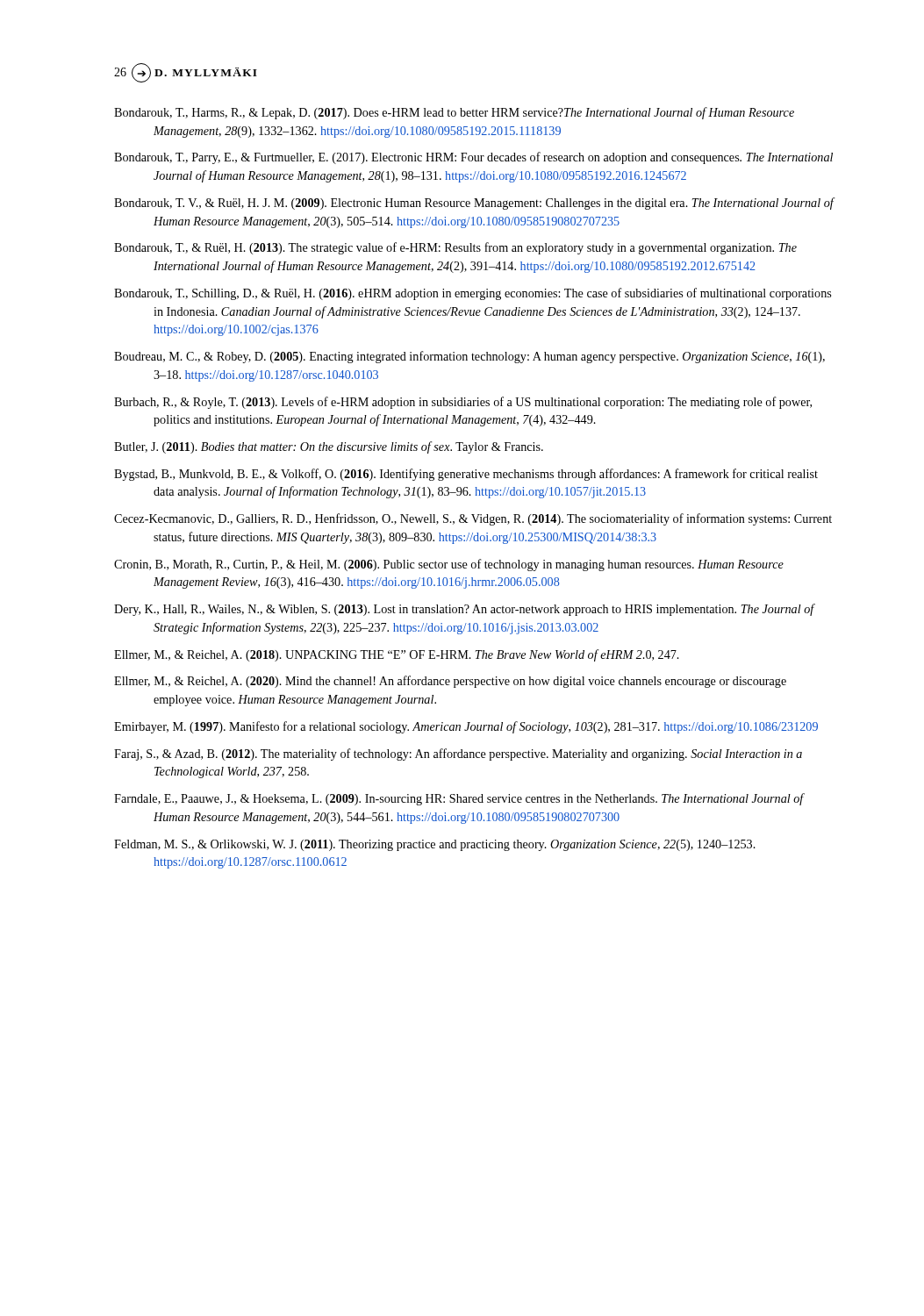Point to the block beginning "Bondarouk, T., Parry,"
Screen dimensions: 1316x924
[x=474, y=167]
